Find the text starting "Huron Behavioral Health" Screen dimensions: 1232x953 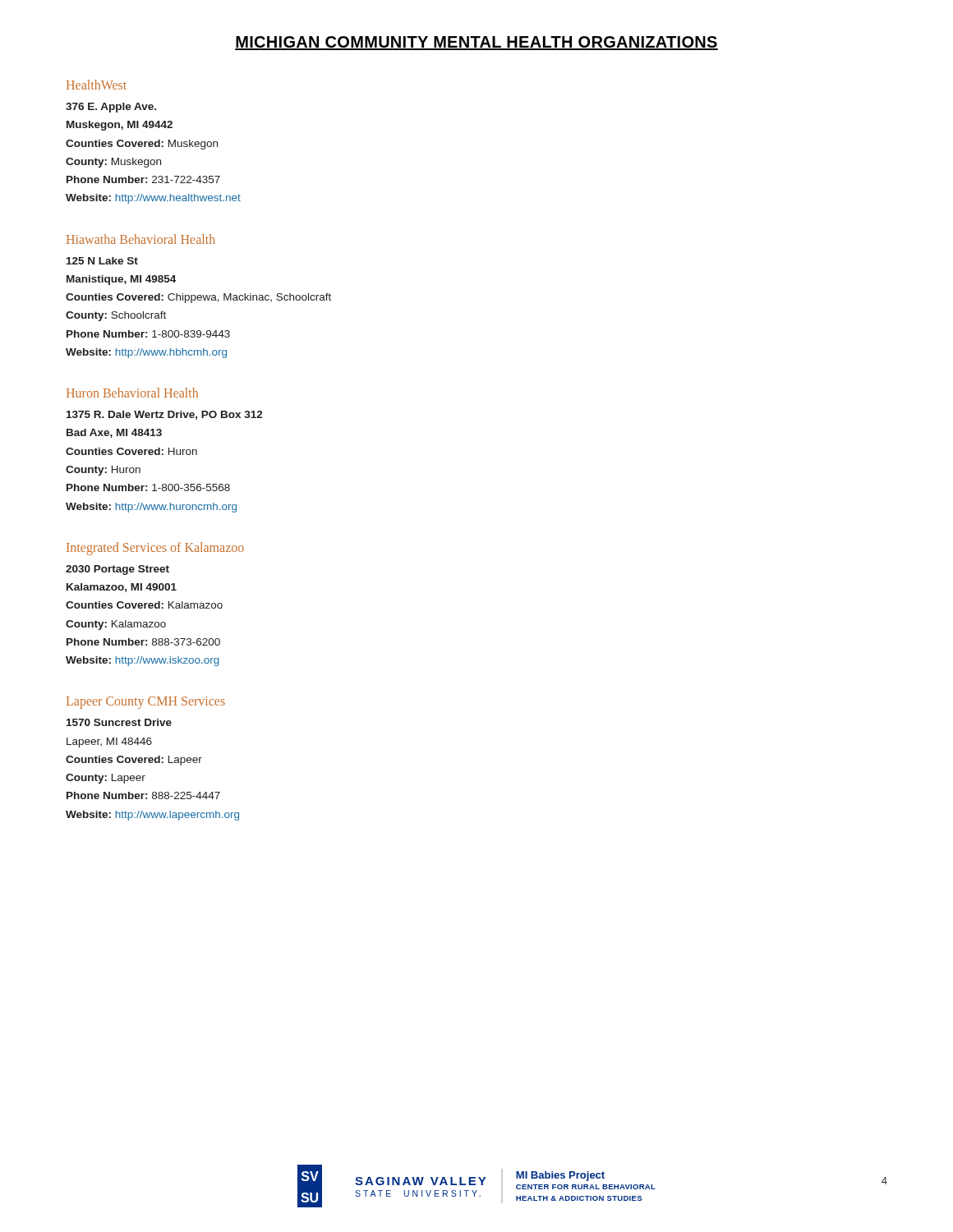pyautogui.click(x=132, y=393)
